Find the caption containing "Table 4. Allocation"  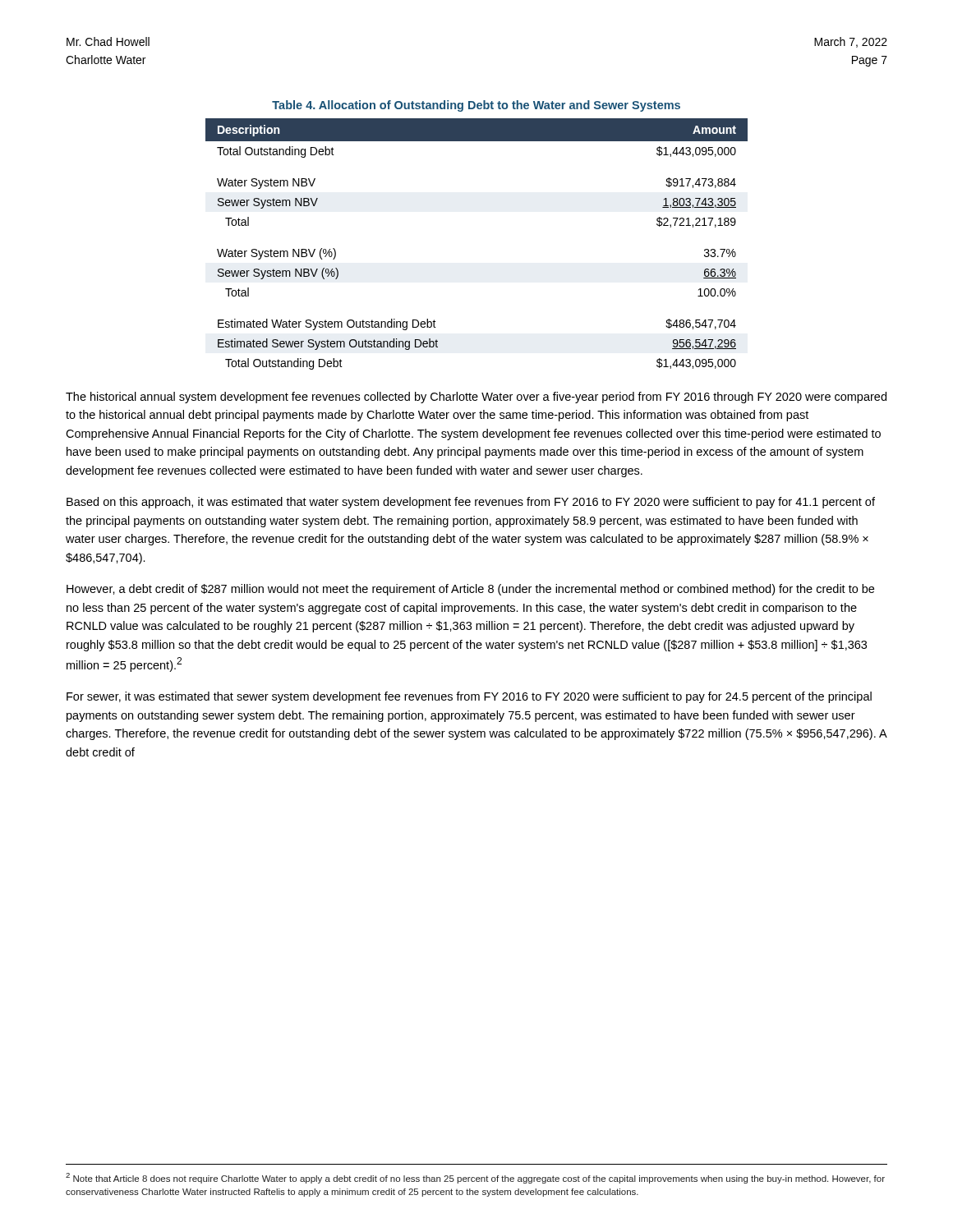[x=476, y=105]
